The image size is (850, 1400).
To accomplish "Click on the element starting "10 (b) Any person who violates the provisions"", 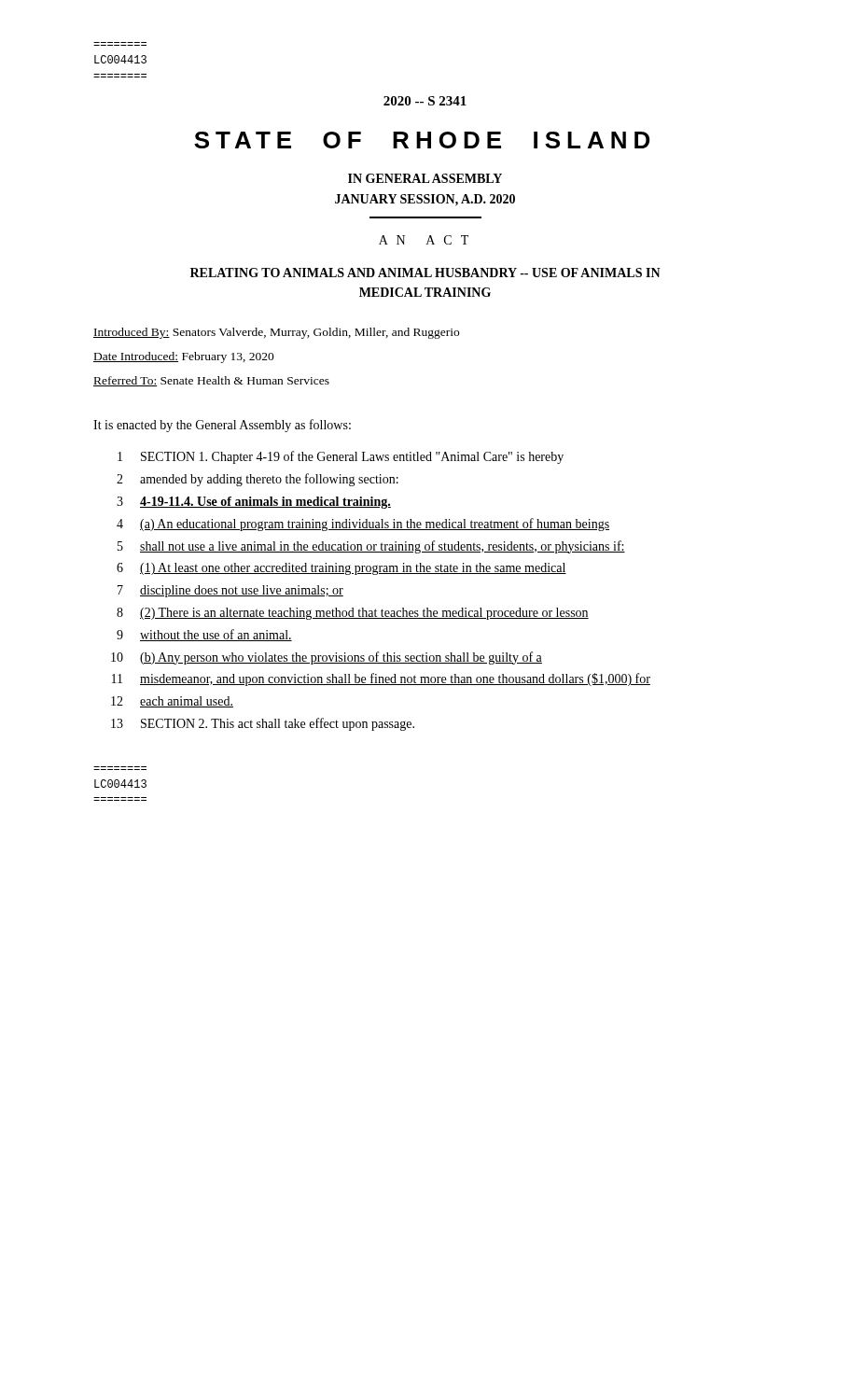I will pos(425,658).
